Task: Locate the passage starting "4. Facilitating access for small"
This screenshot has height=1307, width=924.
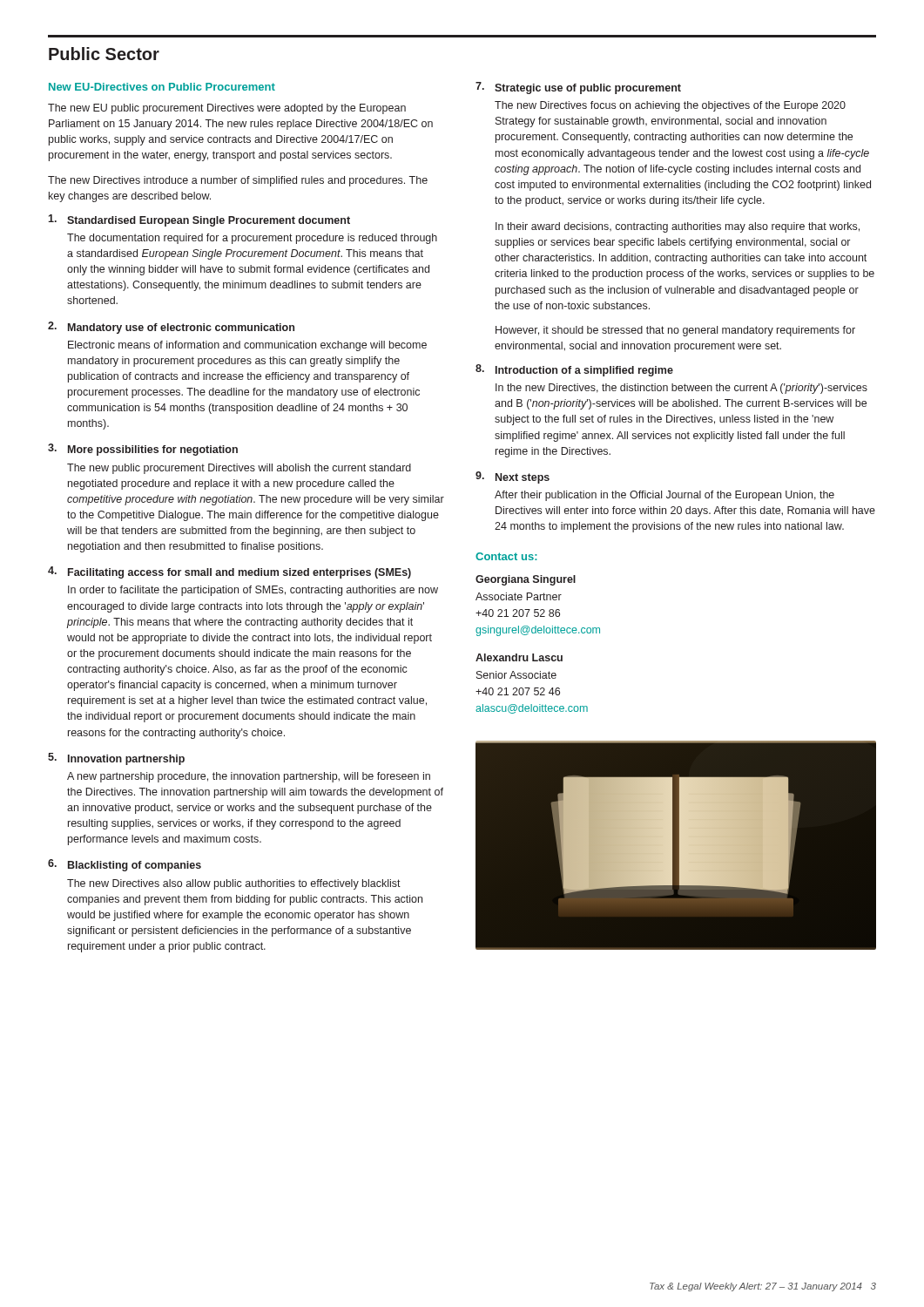Action: click(246, 653)
